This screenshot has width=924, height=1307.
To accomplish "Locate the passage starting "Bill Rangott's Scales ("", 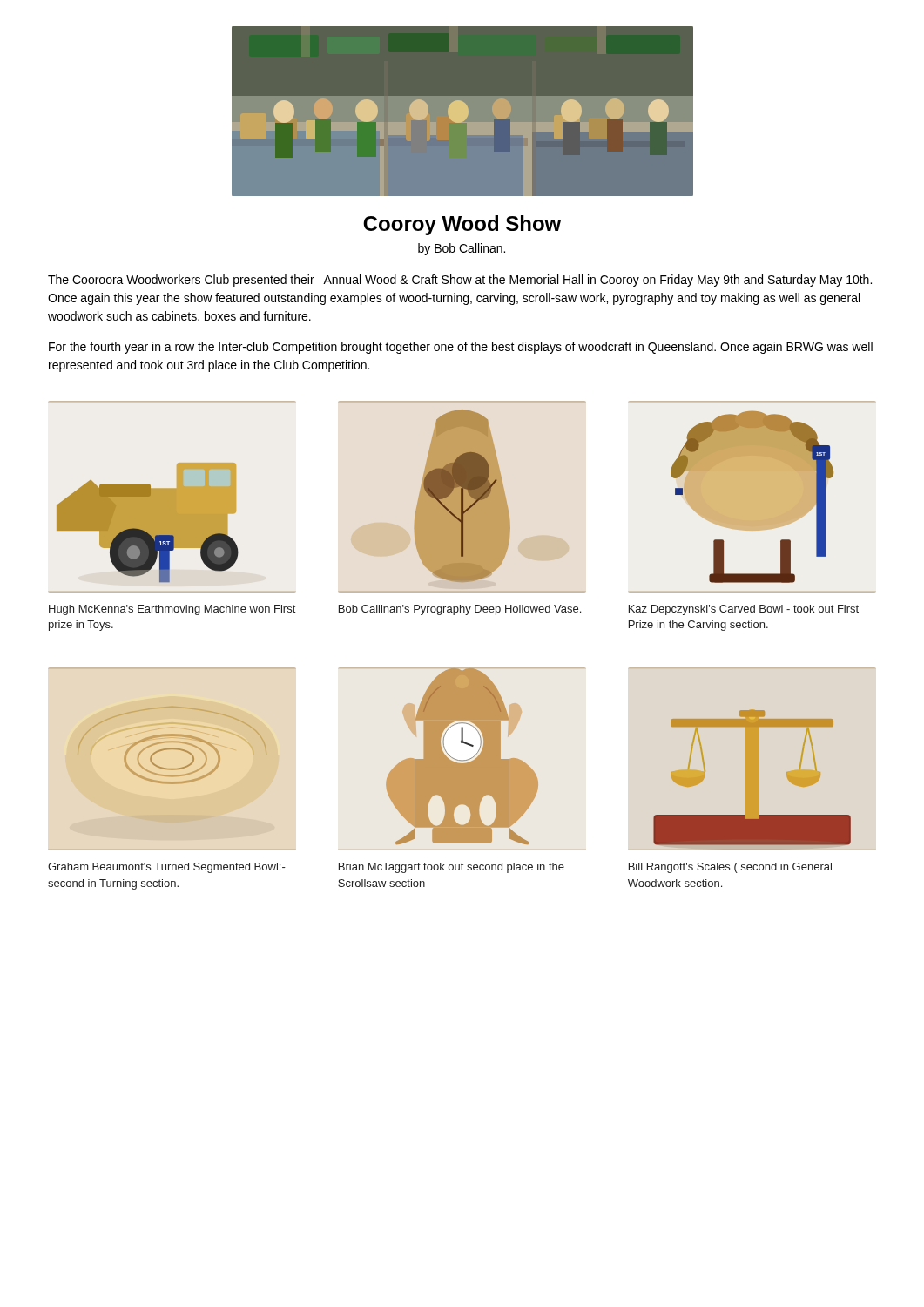I will click(730, 875).
